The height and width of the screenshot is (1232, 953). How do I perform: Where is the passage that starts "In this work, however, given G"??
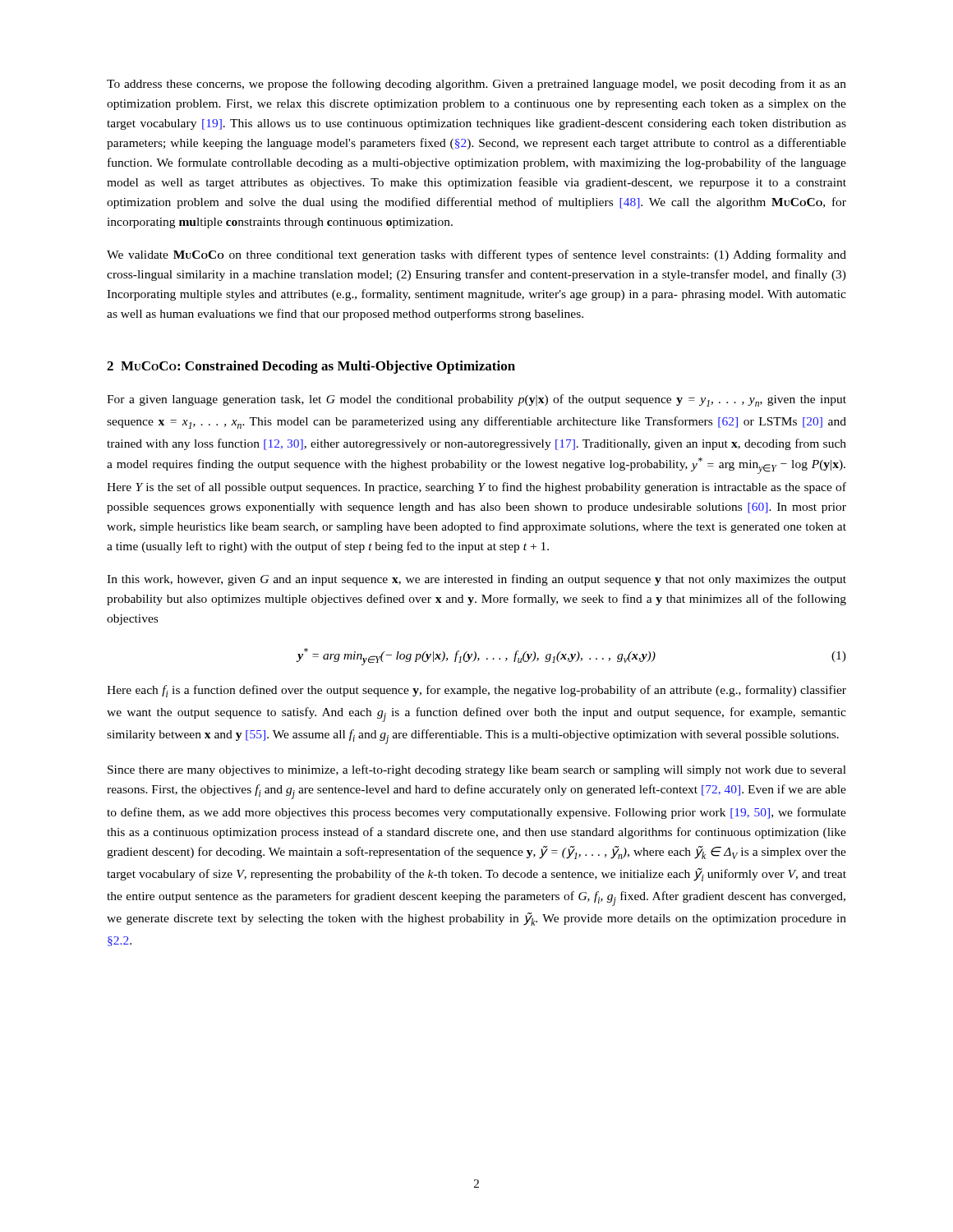click(476, 598)
